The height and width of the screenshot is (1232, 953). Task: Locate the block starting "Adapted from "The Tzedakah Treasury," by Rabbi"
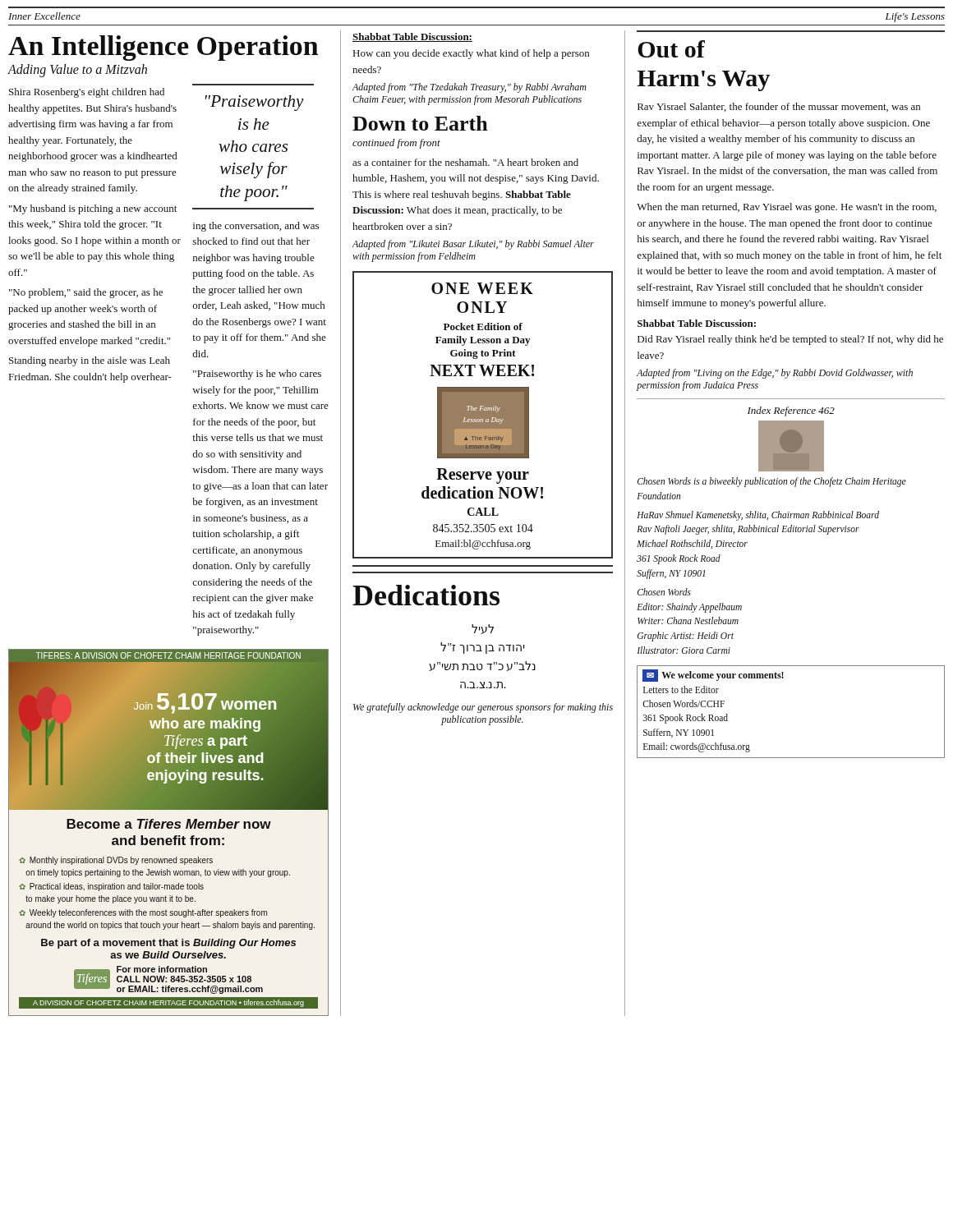pyautogui.click(x=483, y=94)
